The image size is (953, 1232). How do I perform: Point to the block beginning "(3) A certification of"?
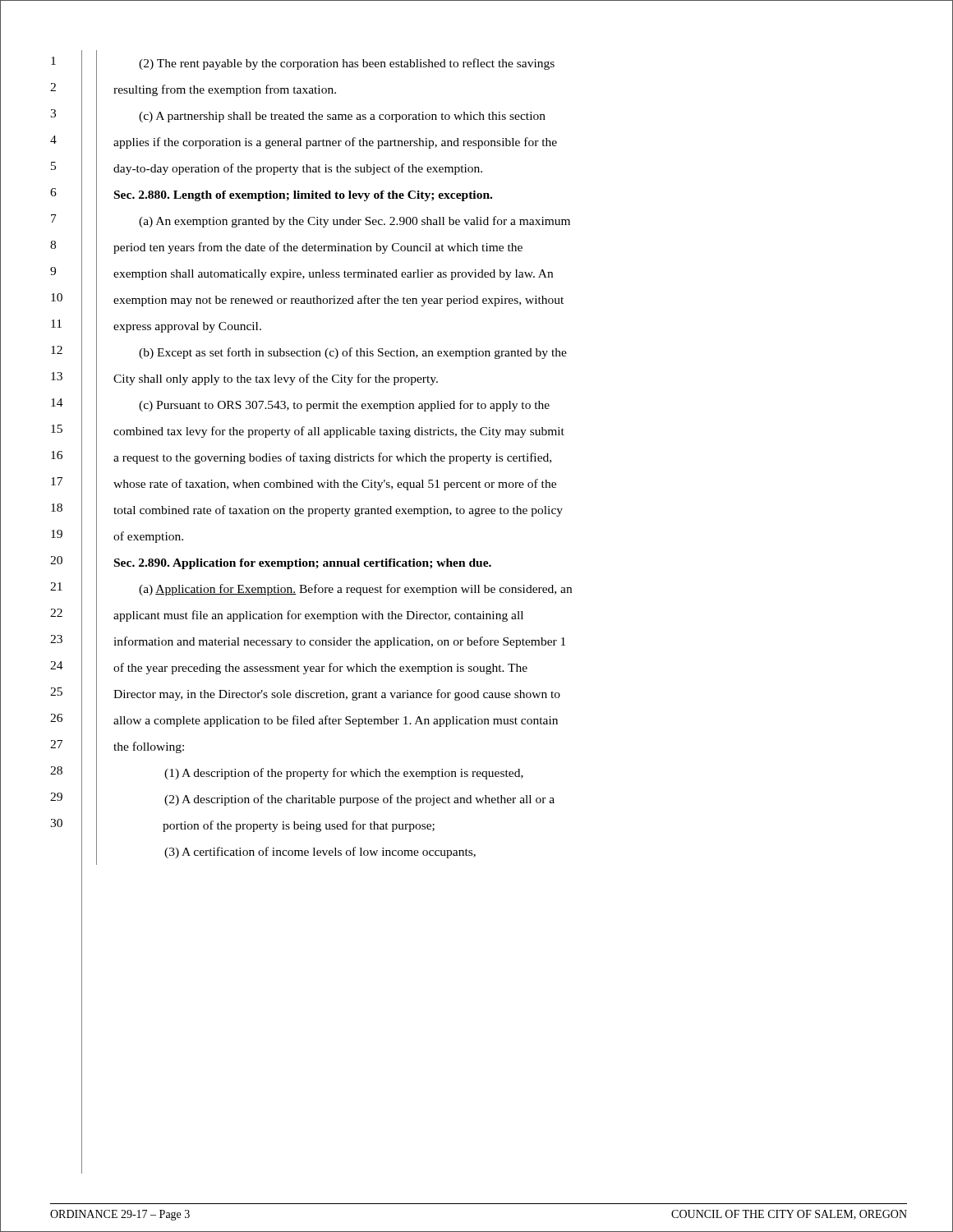point(479,852)
